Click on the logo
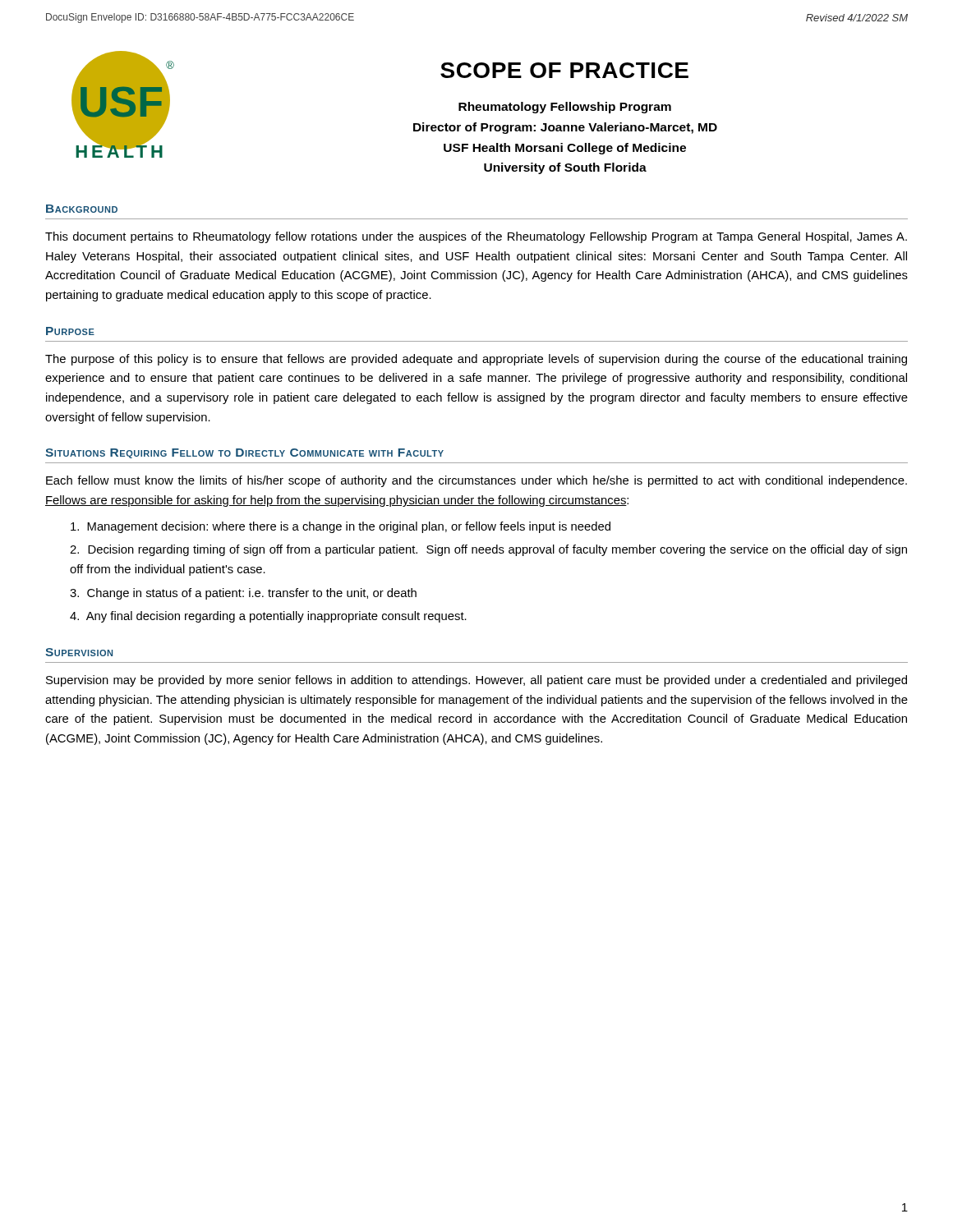953x1232 pixels. click(121, 109)
